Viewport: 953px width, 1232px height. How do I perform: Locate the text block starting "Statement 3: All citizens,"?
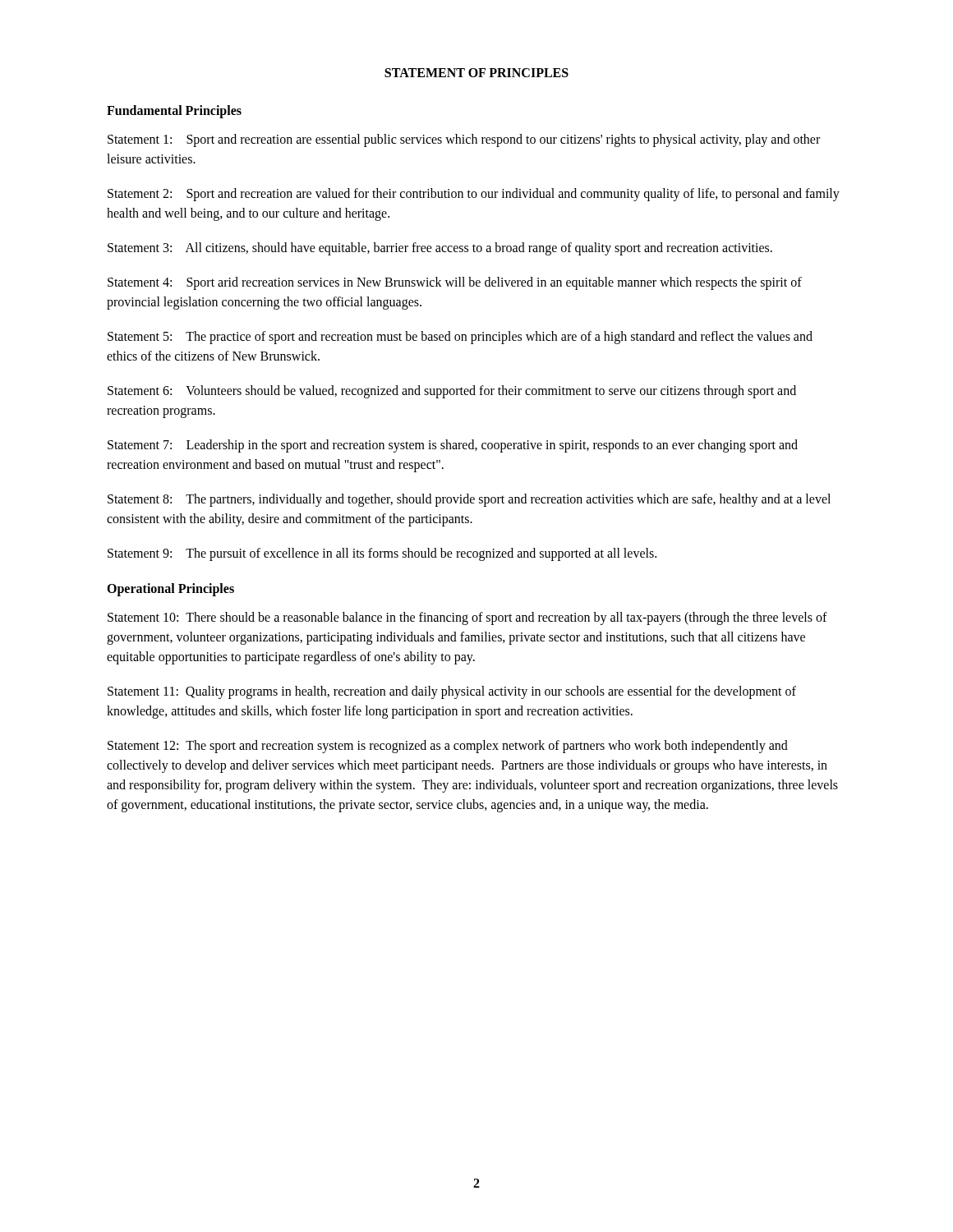point(440,248)
